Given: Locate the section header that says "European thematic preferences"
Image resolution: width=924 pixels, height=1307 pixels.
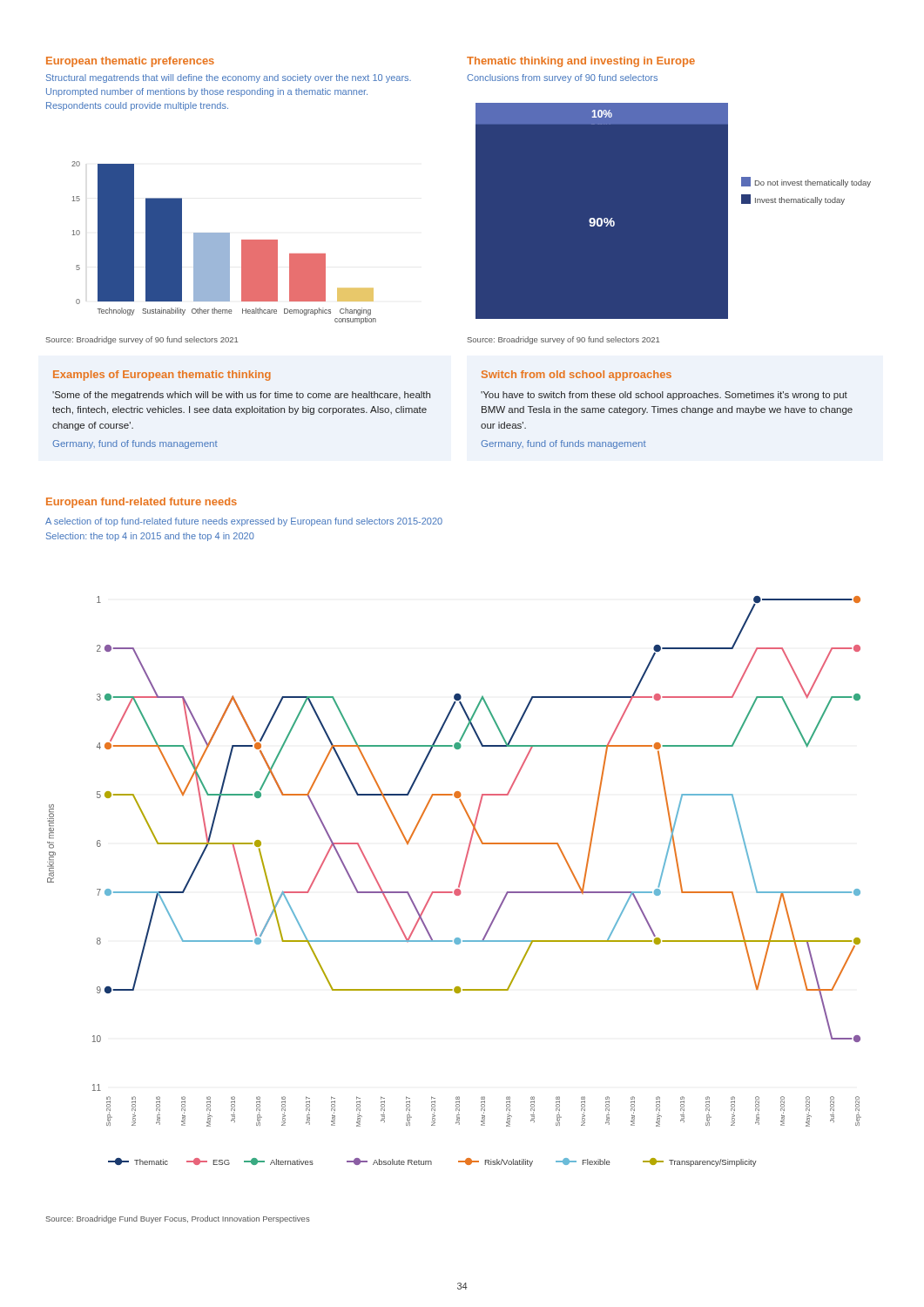Looking at the screenshot, I should click(130, 61).
